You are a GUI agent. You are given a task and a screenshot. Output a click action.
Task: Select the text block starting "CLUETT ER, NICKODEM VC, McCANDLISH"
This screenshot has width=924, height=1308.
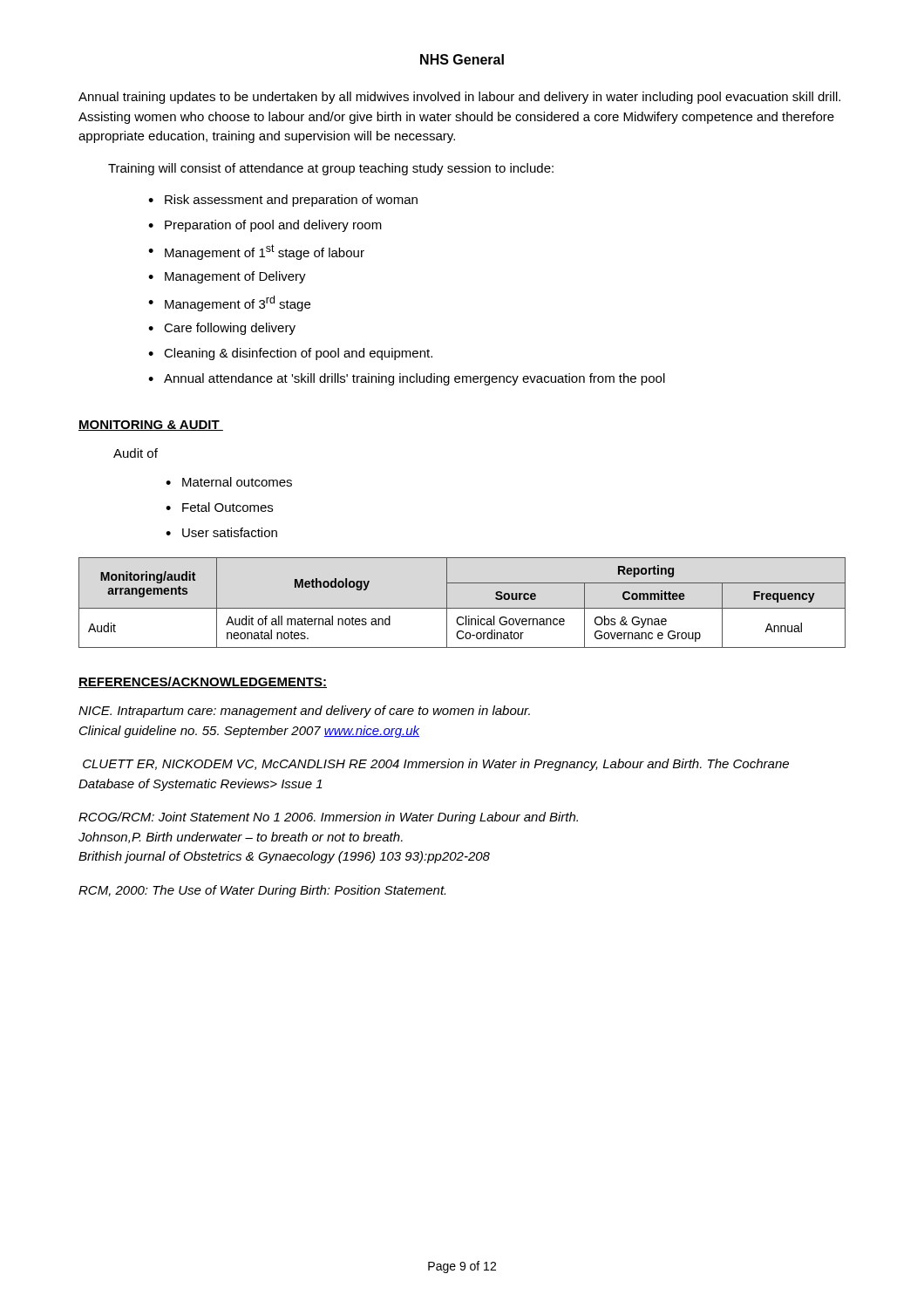click(434, 773)
